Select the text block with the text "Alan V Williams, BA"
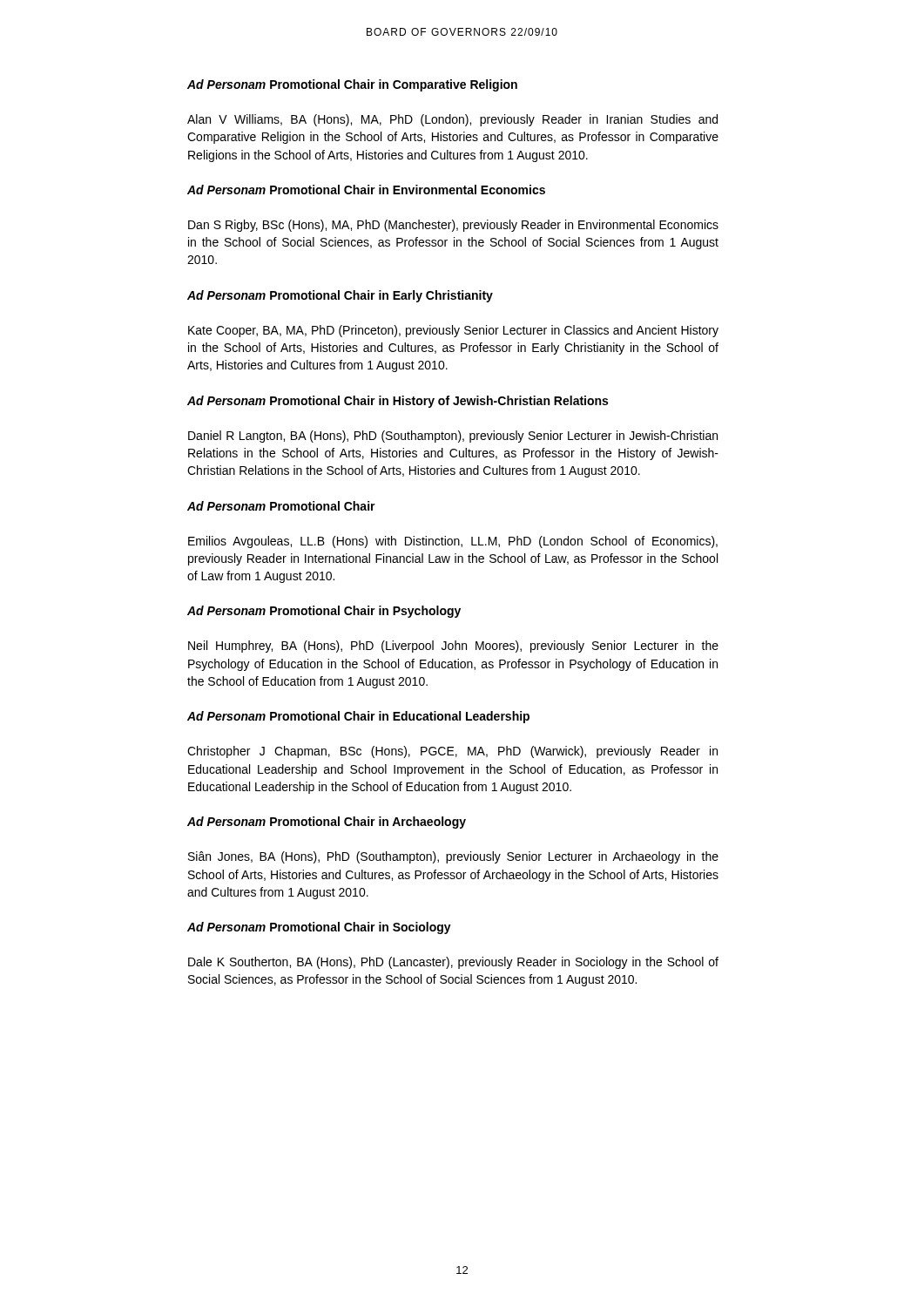This screenshot has width=924, height=1307. [x=453, y=137]
